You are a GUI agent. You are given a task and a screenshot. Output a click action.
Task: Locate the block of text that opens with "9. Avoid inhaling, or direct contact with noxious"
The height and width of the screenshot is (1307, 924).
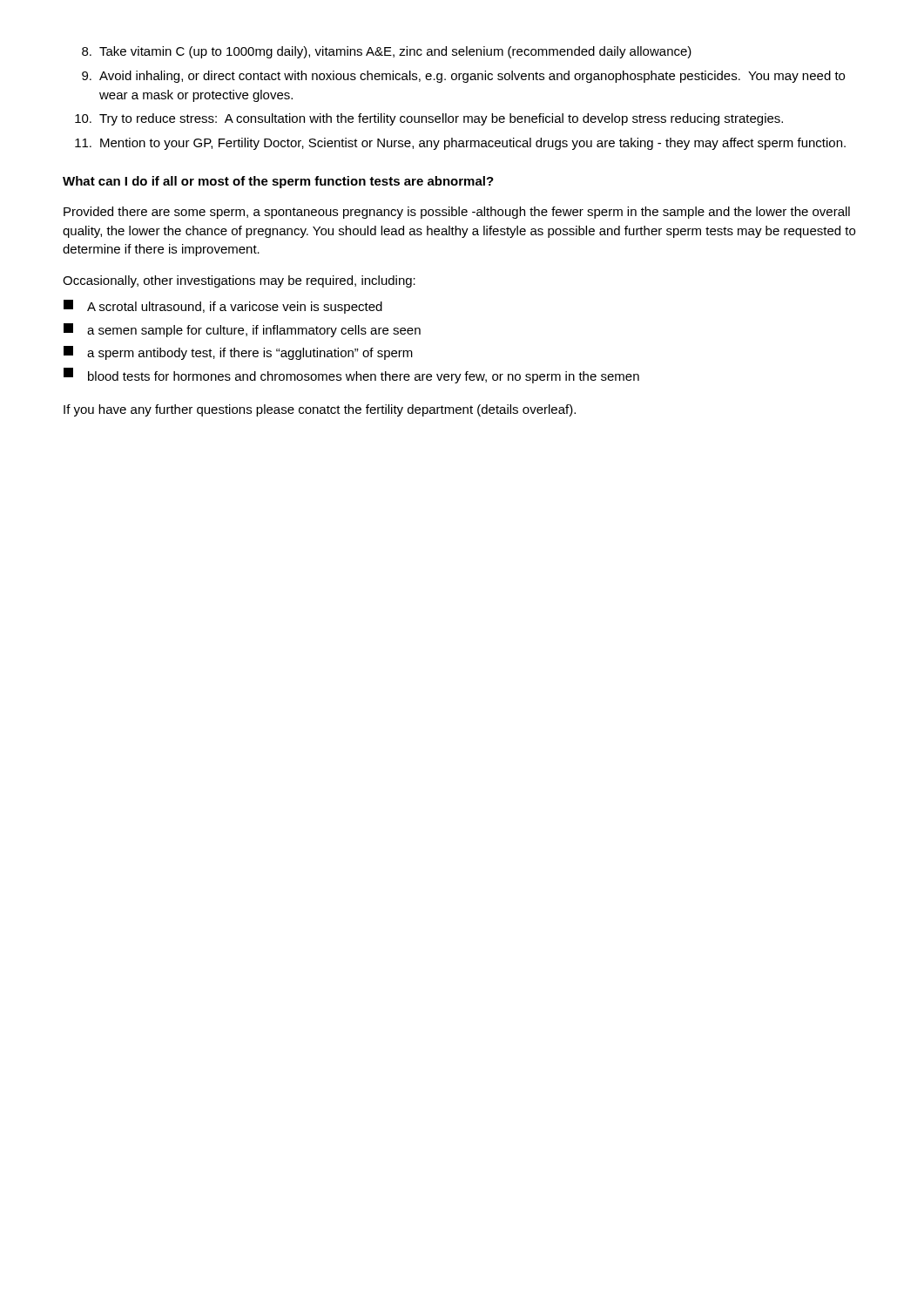point(462,85)
